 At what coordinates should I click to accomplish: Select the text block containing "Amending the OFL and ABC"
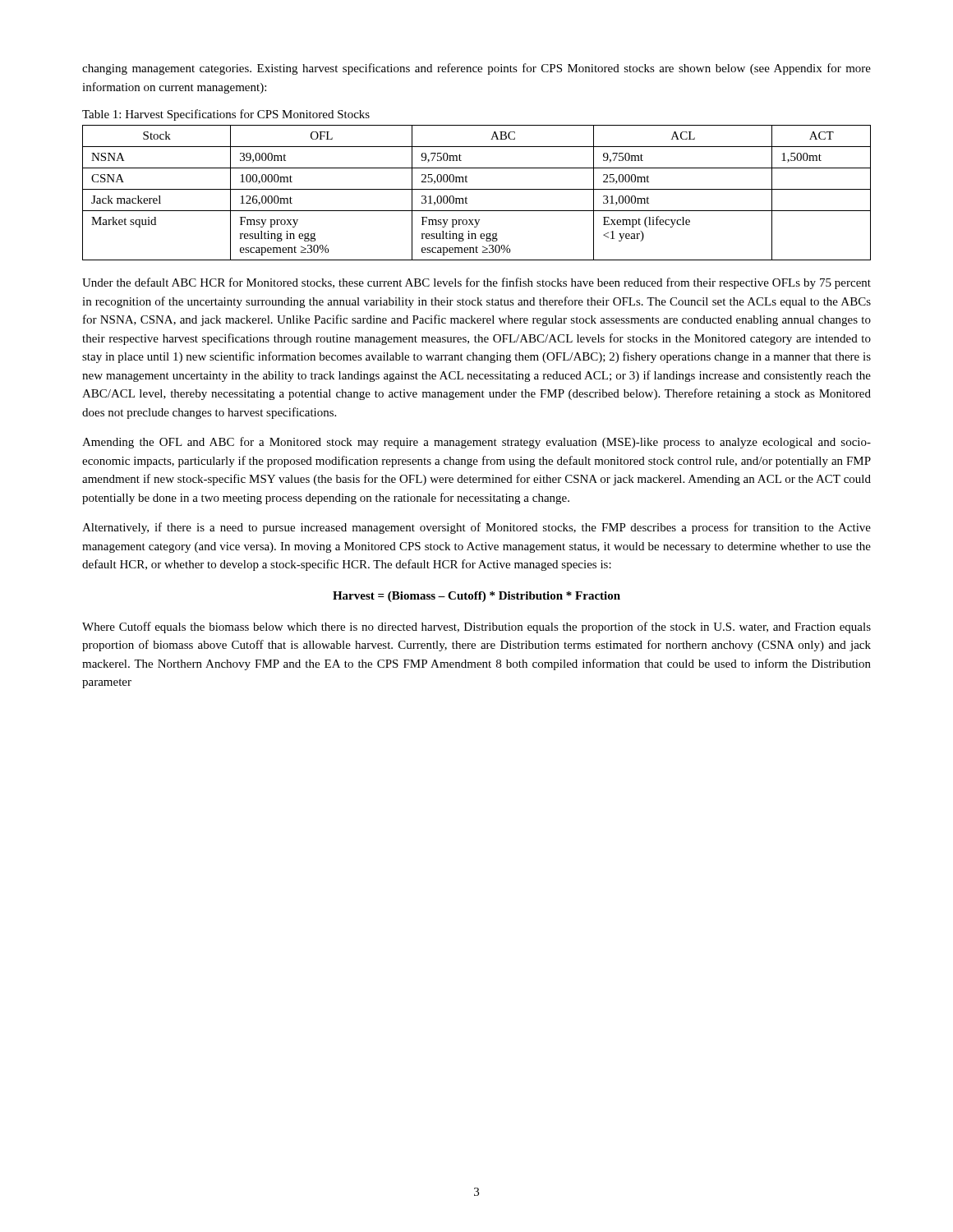click(476, 470)
